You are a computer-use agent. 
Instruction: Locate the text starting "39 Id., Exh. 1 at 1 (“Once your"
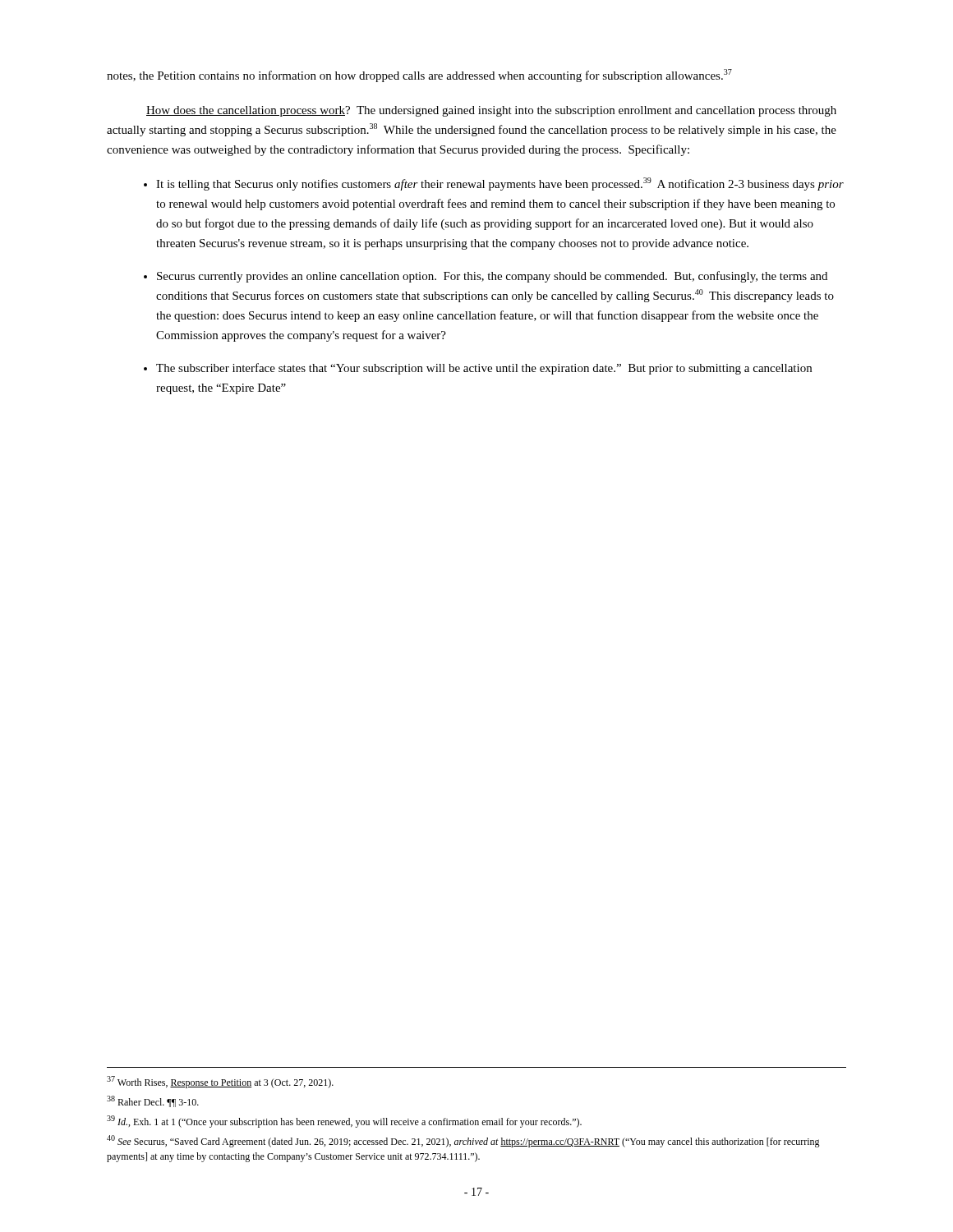coord(476,1121)
